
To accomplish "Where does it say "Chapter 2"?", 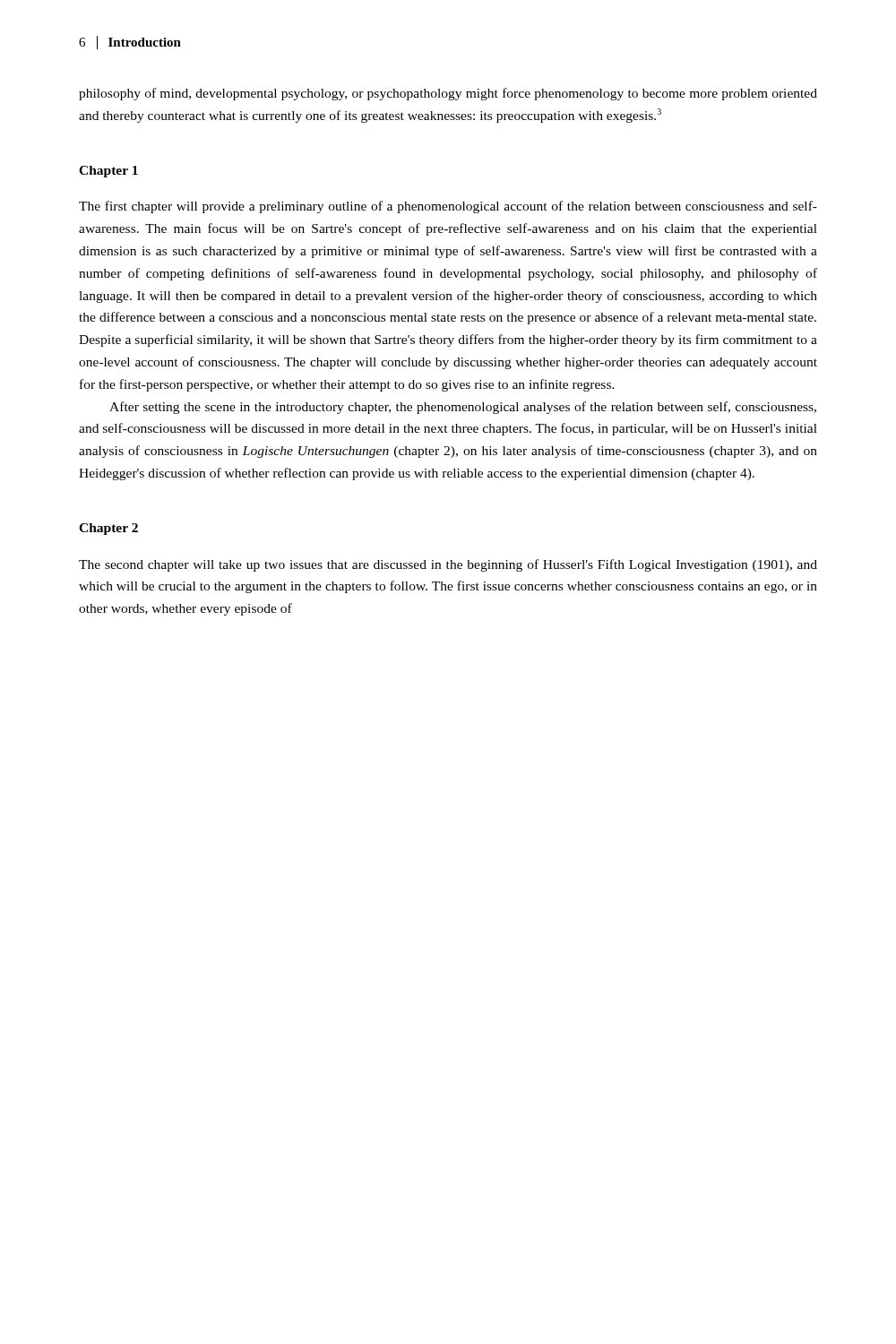I will (109, 527).
